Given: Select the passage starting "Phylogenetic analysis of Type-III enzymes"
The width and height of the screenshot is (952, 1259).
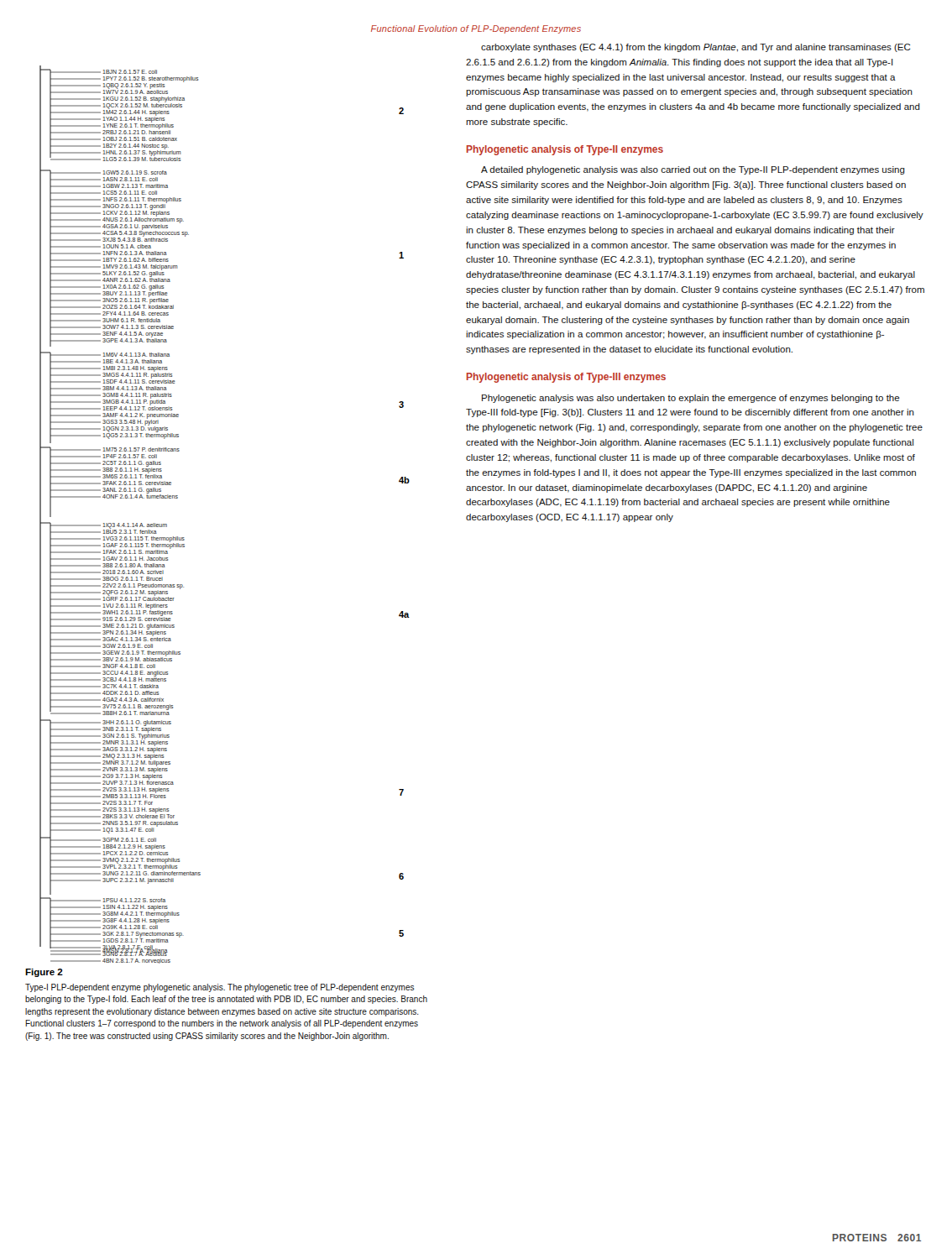Looking at the screenshot, I should [x=566, y=377].
